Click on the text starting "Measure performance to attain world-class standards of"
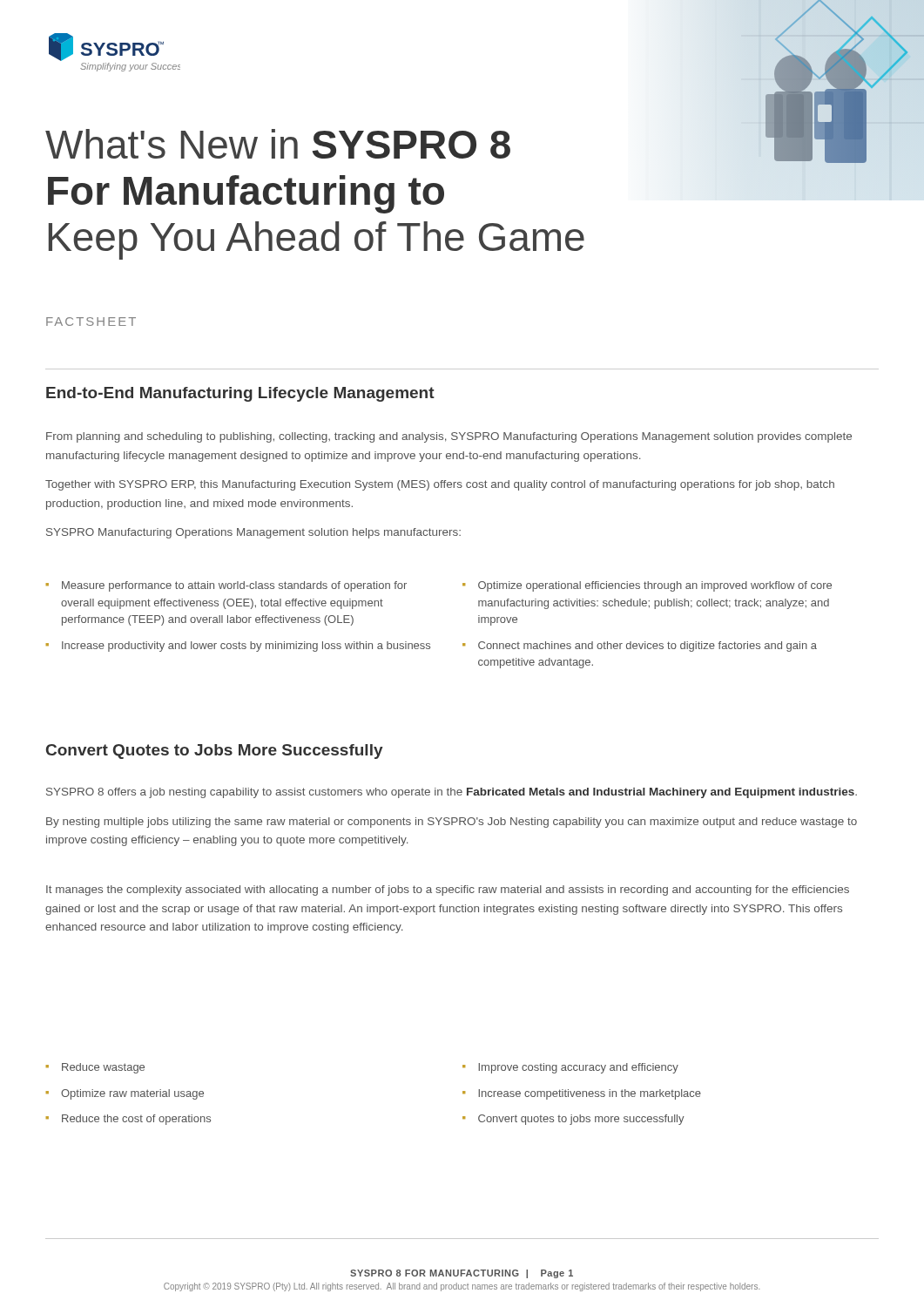Viewport: 924px width, 1307px height. pos(241,615)
